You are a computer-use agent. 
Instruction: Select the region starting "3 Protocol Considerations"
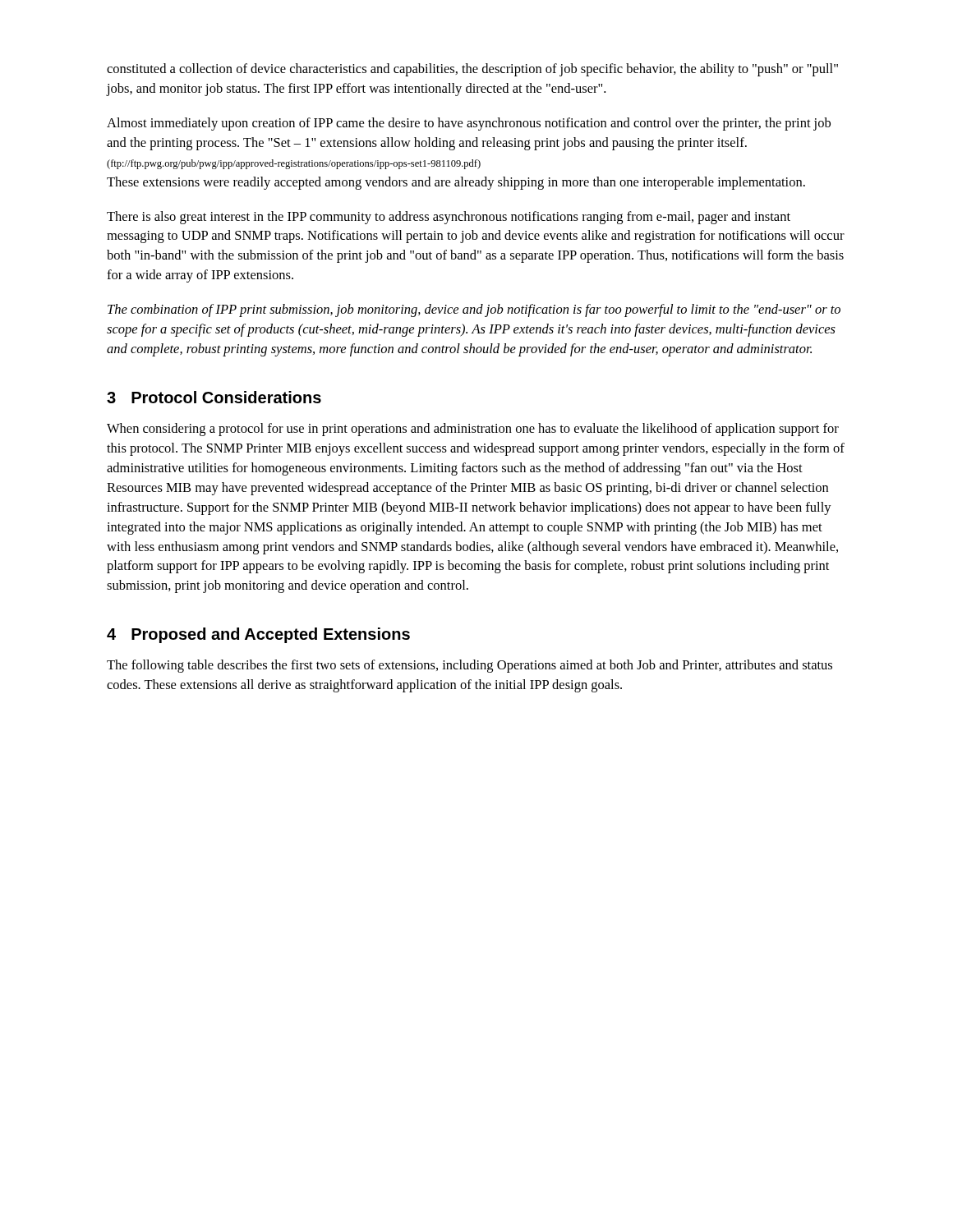(214, 398)
